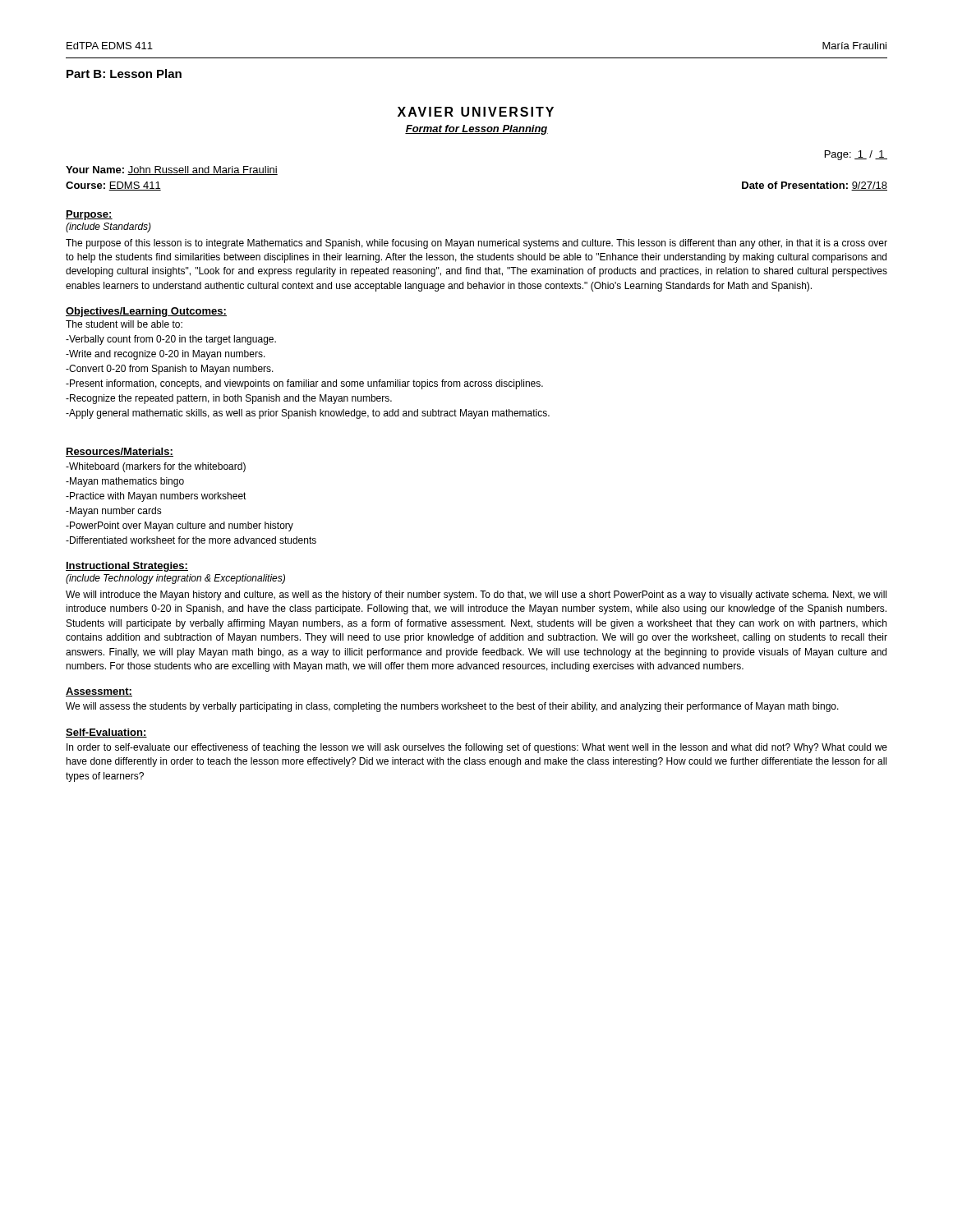Click where it says "-Whiteboard (markers for the whiteboard)"
Viewport: 953px width, 1232px height.
(x=156, y=467)
